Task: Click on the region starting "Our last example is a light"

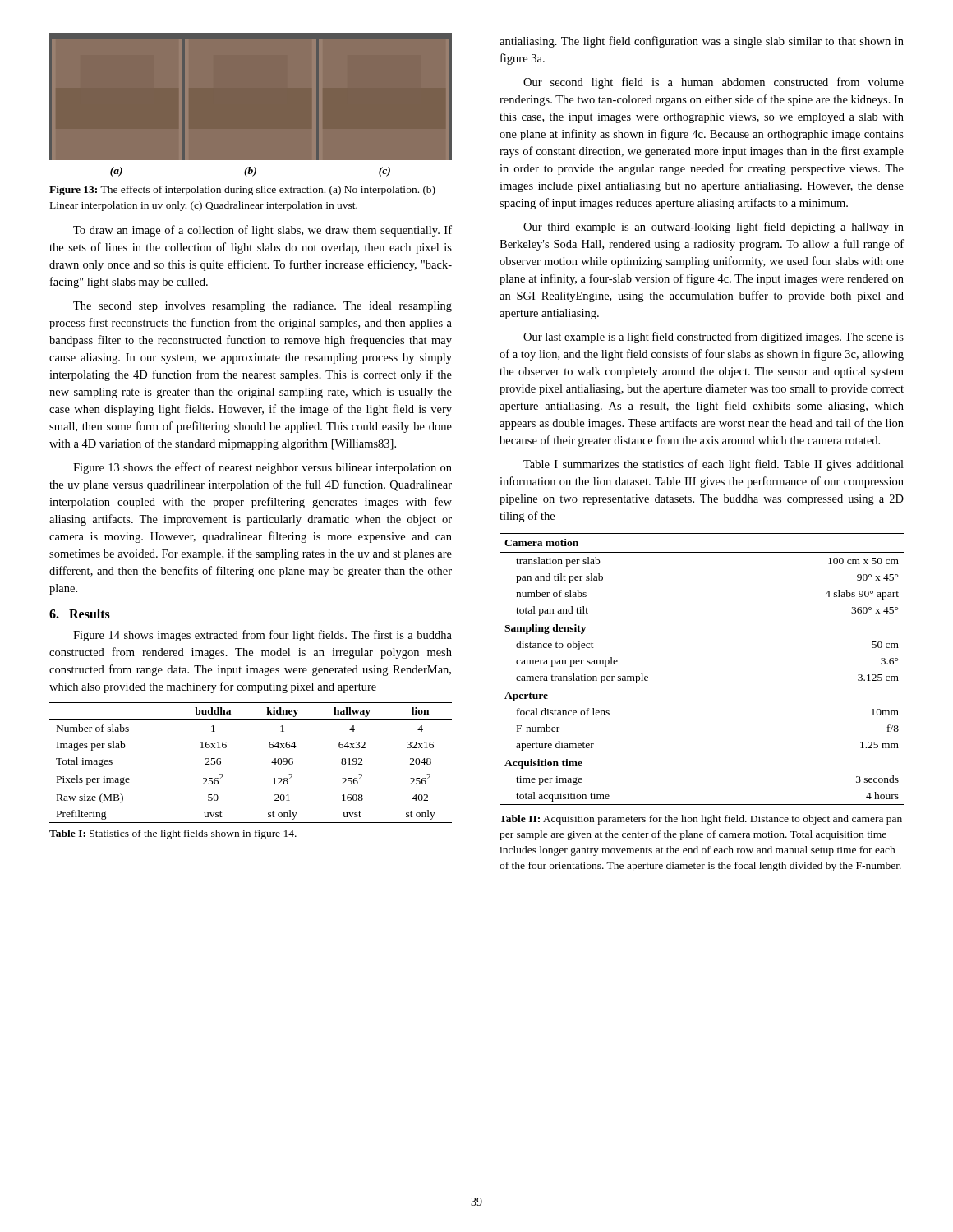Action: coord(702,389)
